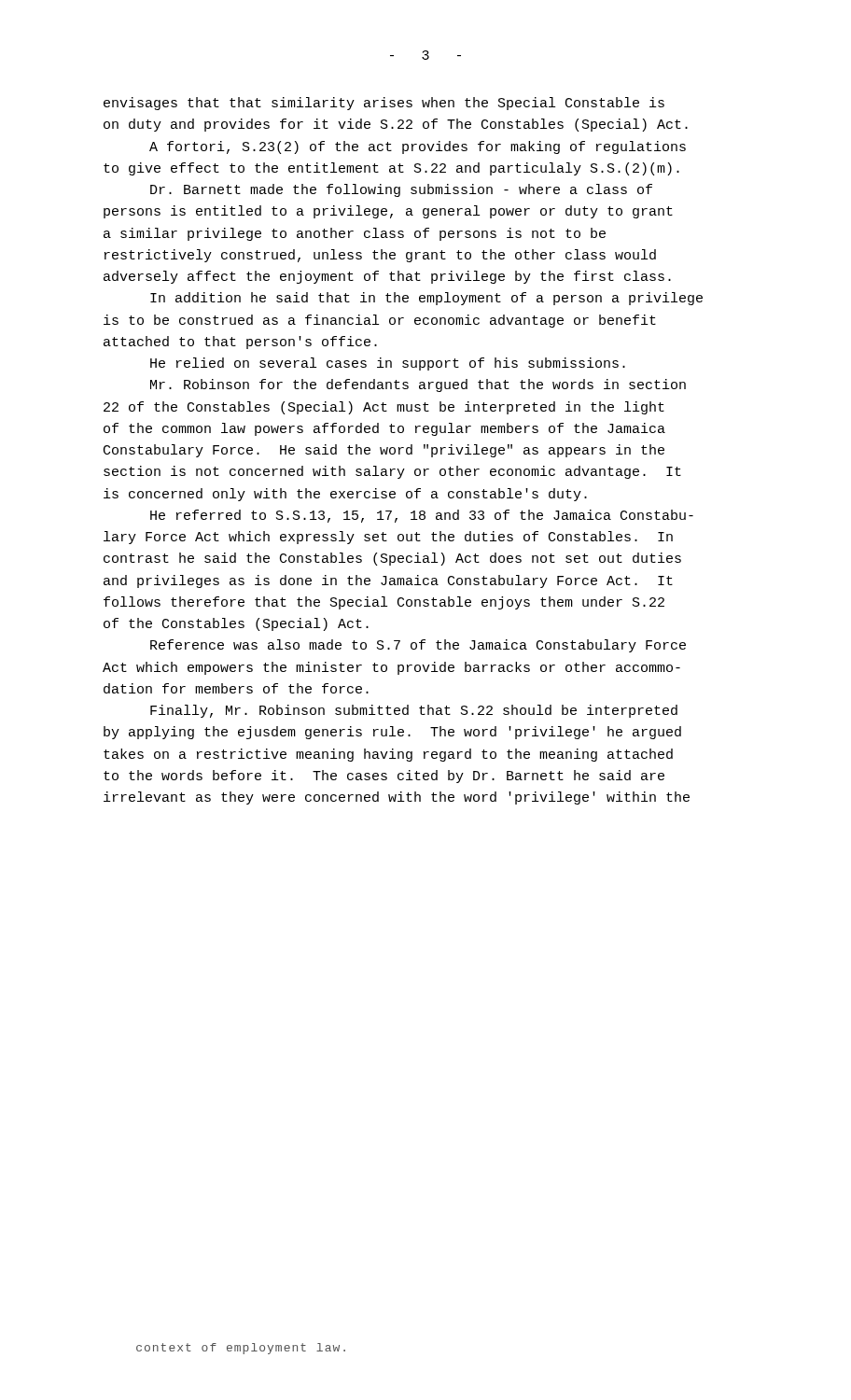Navigate to the passage starting "He referred to S.S.13, 15,"
851x1400 pixels.
tap(399, 571)
